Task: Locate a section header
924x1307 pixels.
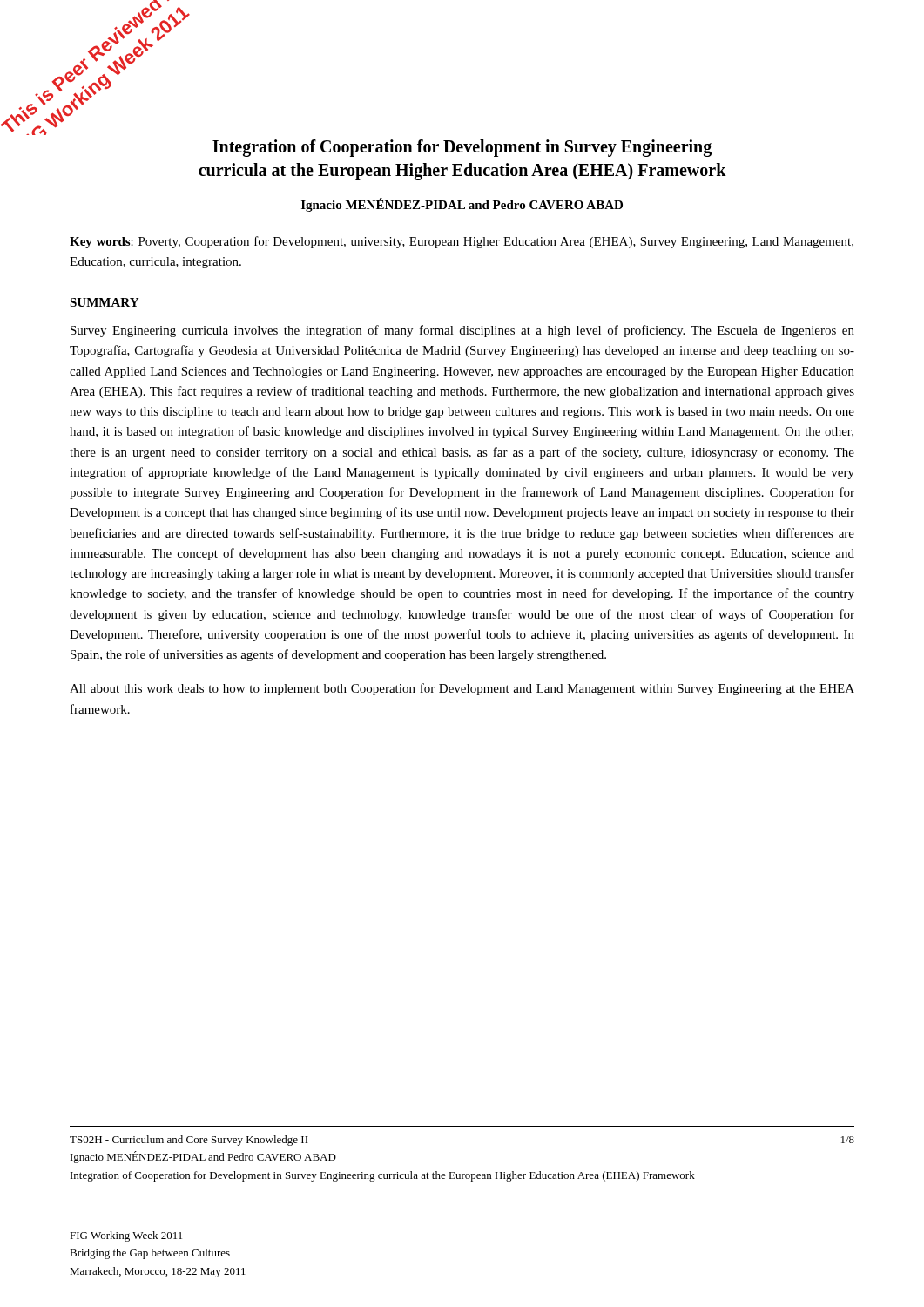Action: [104, 302]
